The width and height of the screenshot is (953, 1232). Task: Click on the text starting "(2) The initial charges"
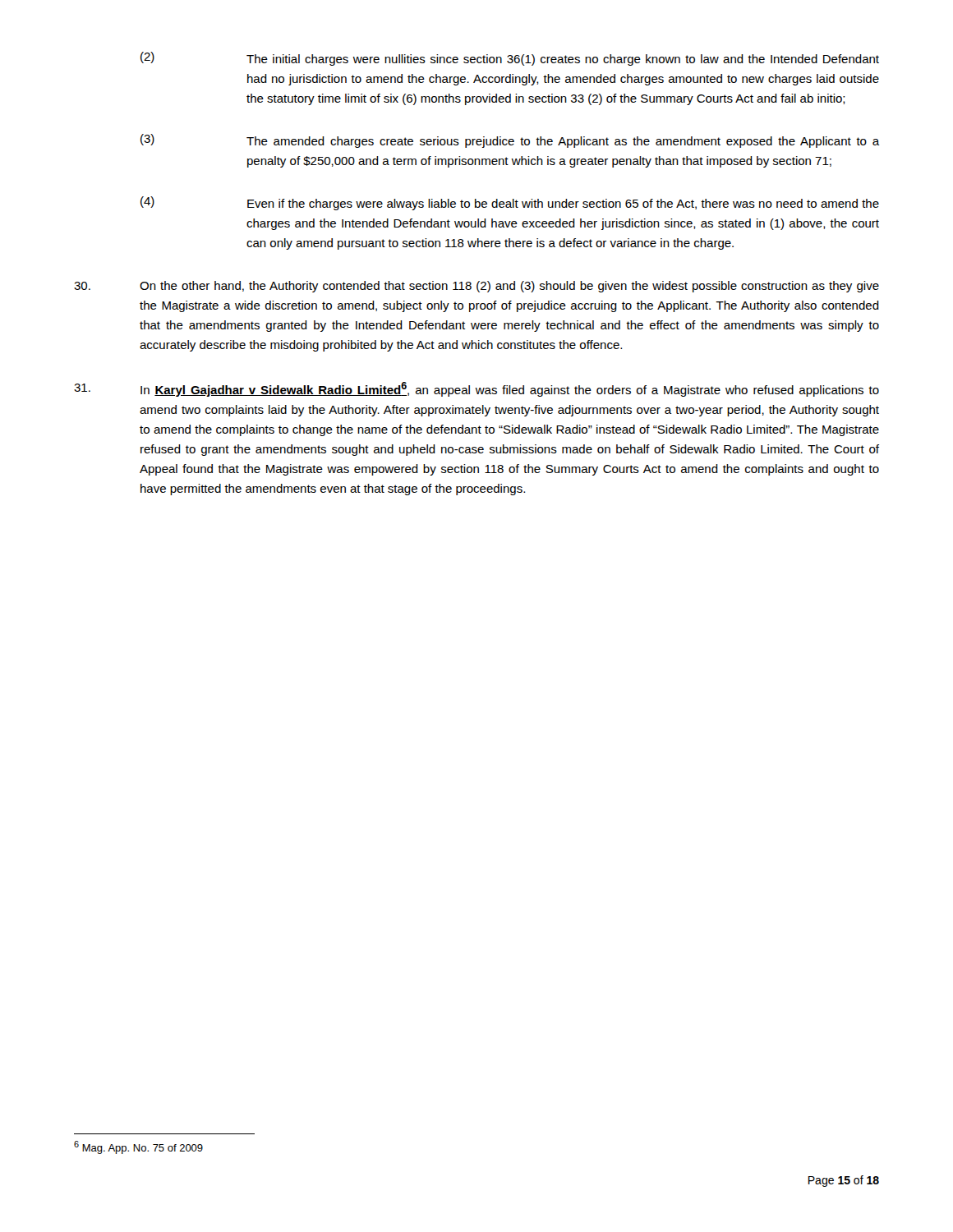tap(476, 79)
